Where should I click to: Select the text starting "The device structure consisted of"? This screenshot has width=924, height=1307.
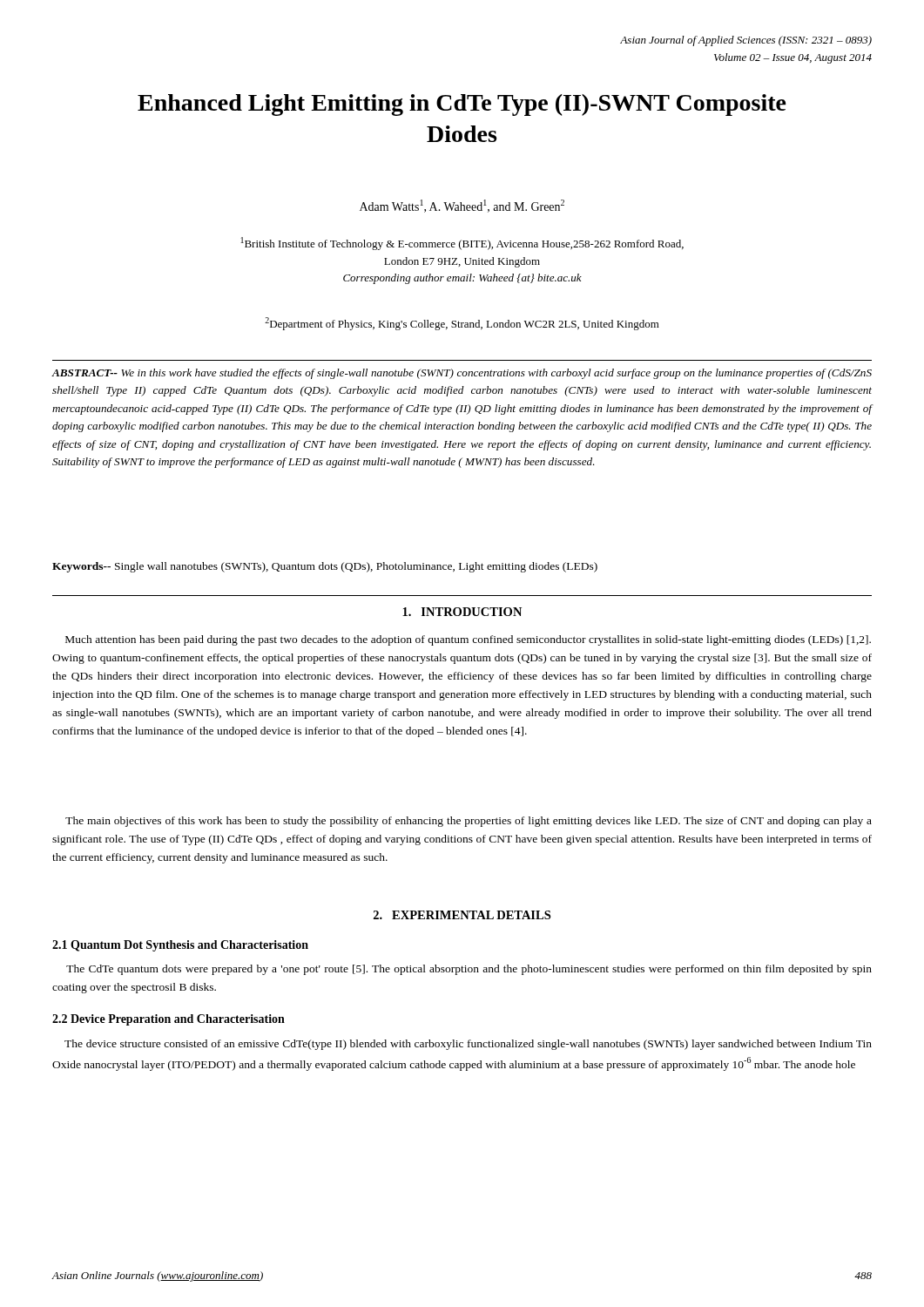462,1054
